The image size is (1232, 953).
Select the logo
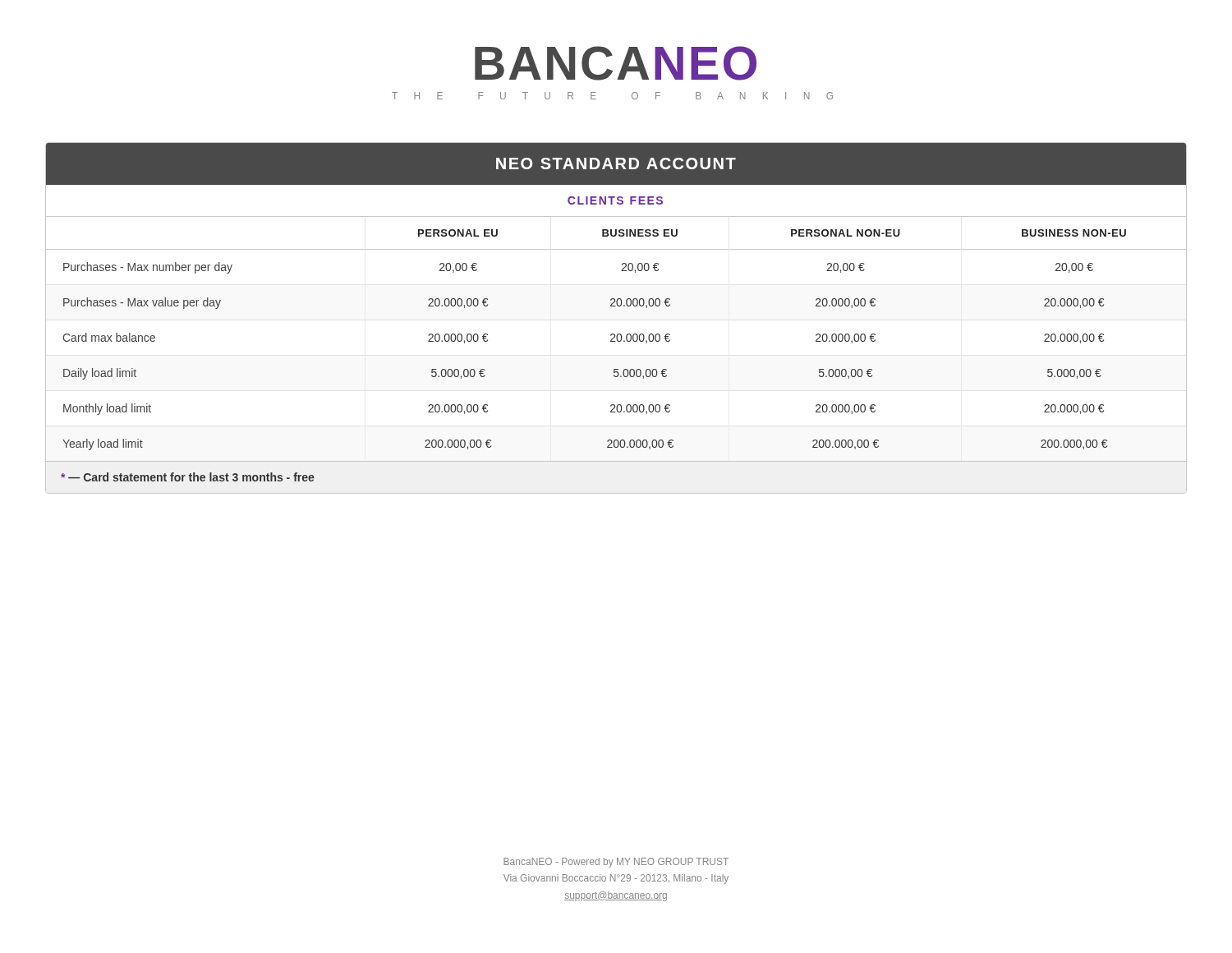[616, 63]
